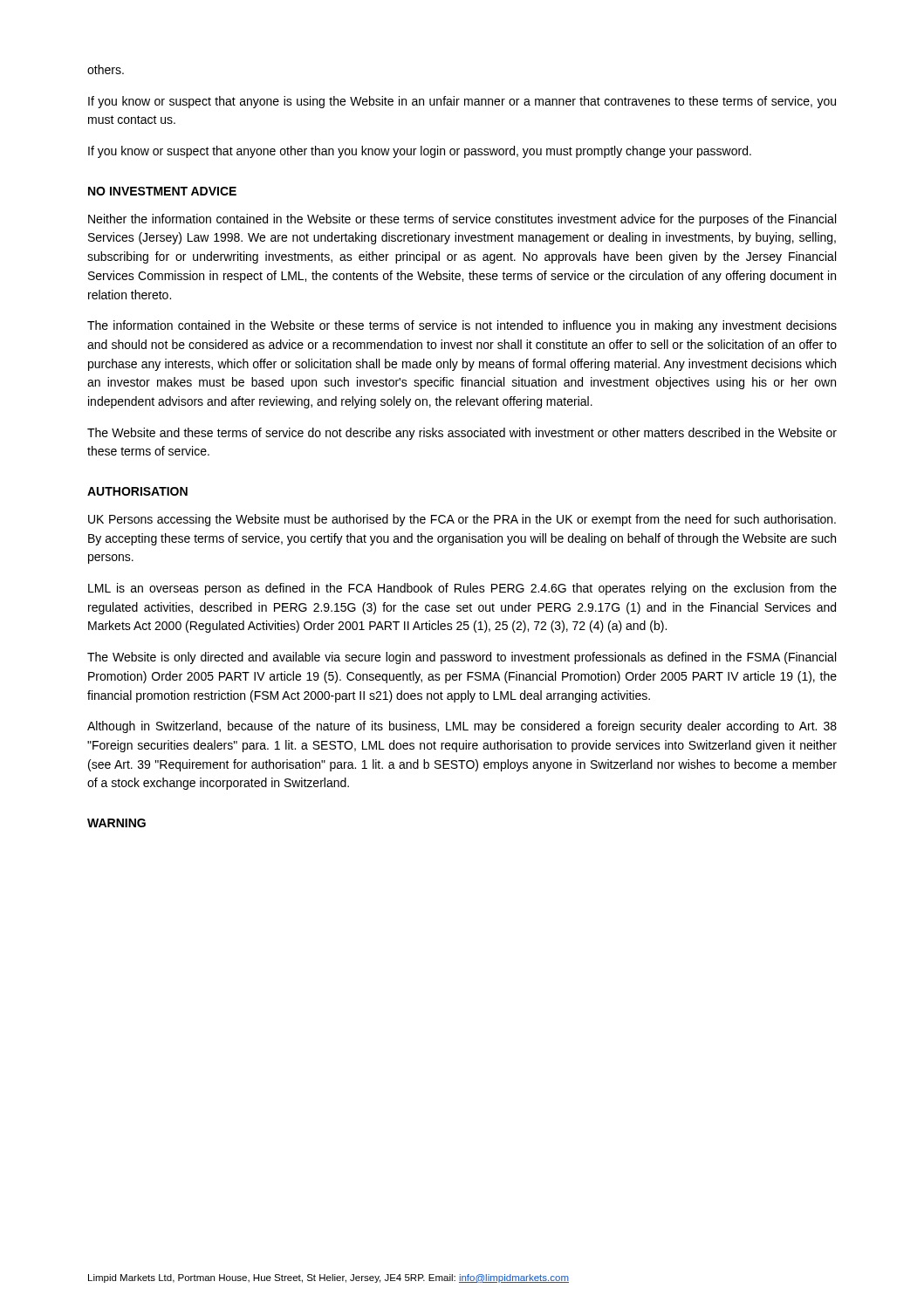Locate the block of text that opens with "The Website and these terms of service"

pyautogui.click(x=462, y=442)
